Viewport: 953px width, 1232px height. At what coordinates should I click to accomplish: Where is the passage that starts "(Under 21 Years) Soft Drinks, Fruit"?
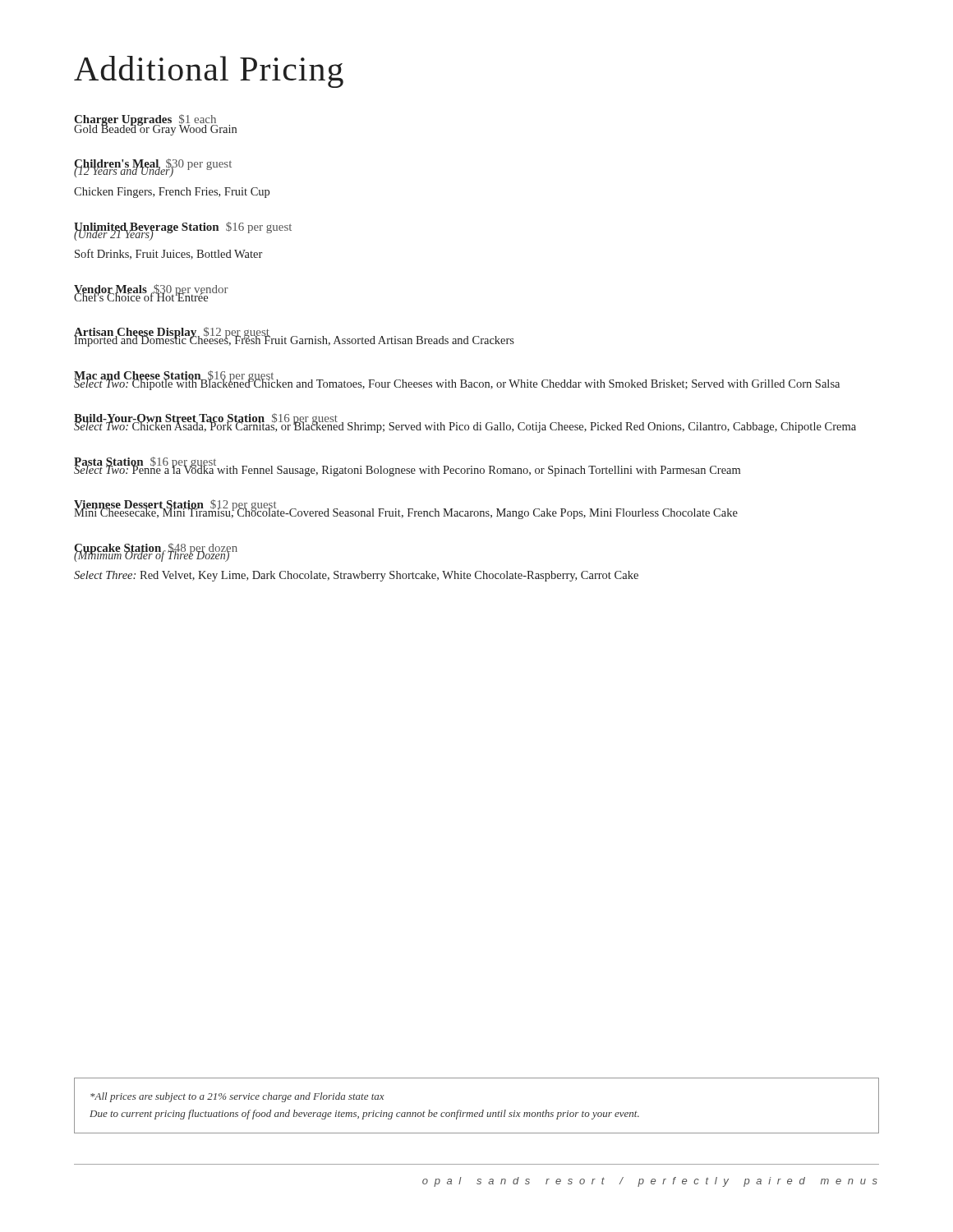click(x=183, y=233)
